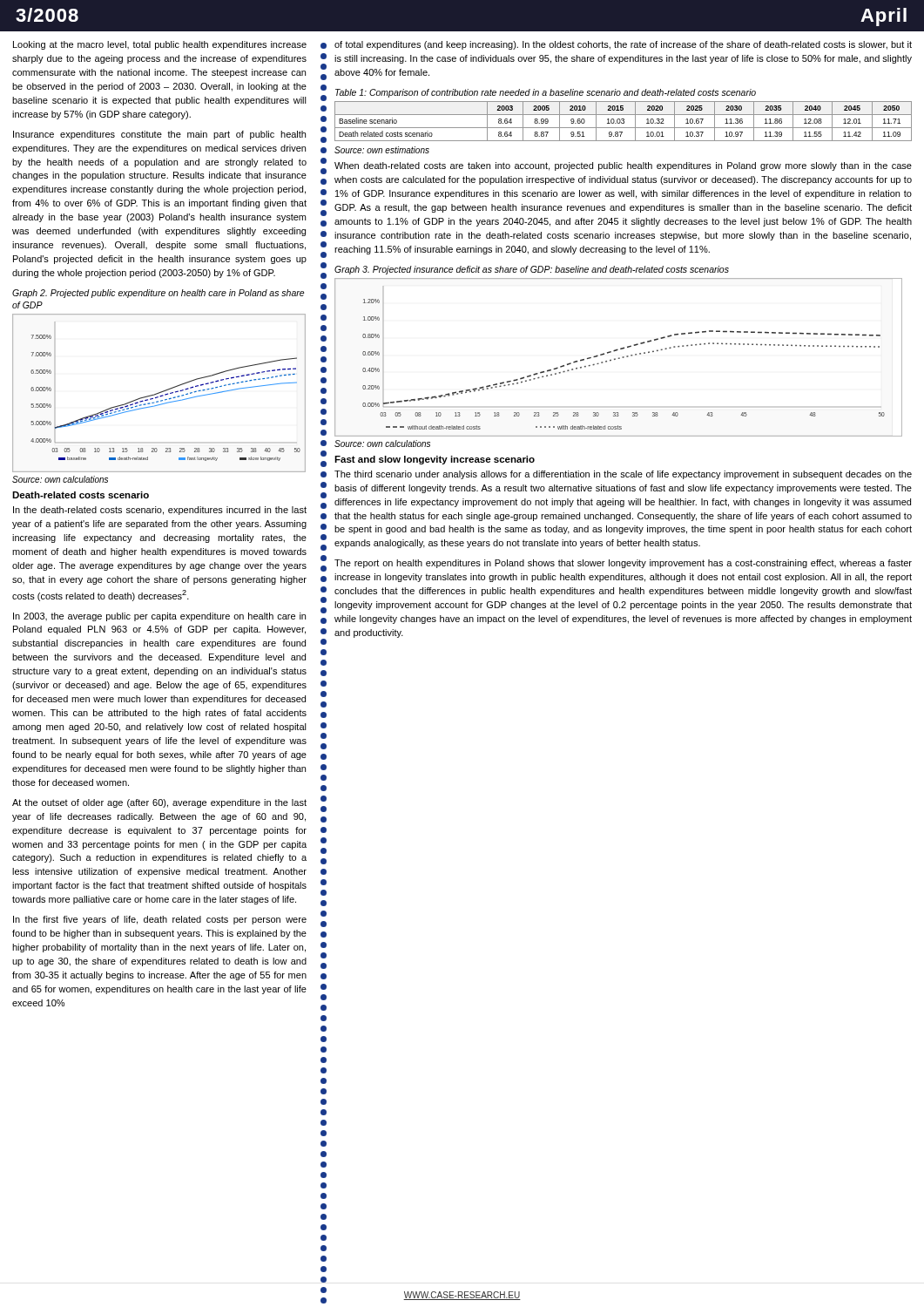Locate the text starting "When death-related costs are taken into account, projected"
The height and width of the screenshot is (1307, 924).
tap(623, 208)
